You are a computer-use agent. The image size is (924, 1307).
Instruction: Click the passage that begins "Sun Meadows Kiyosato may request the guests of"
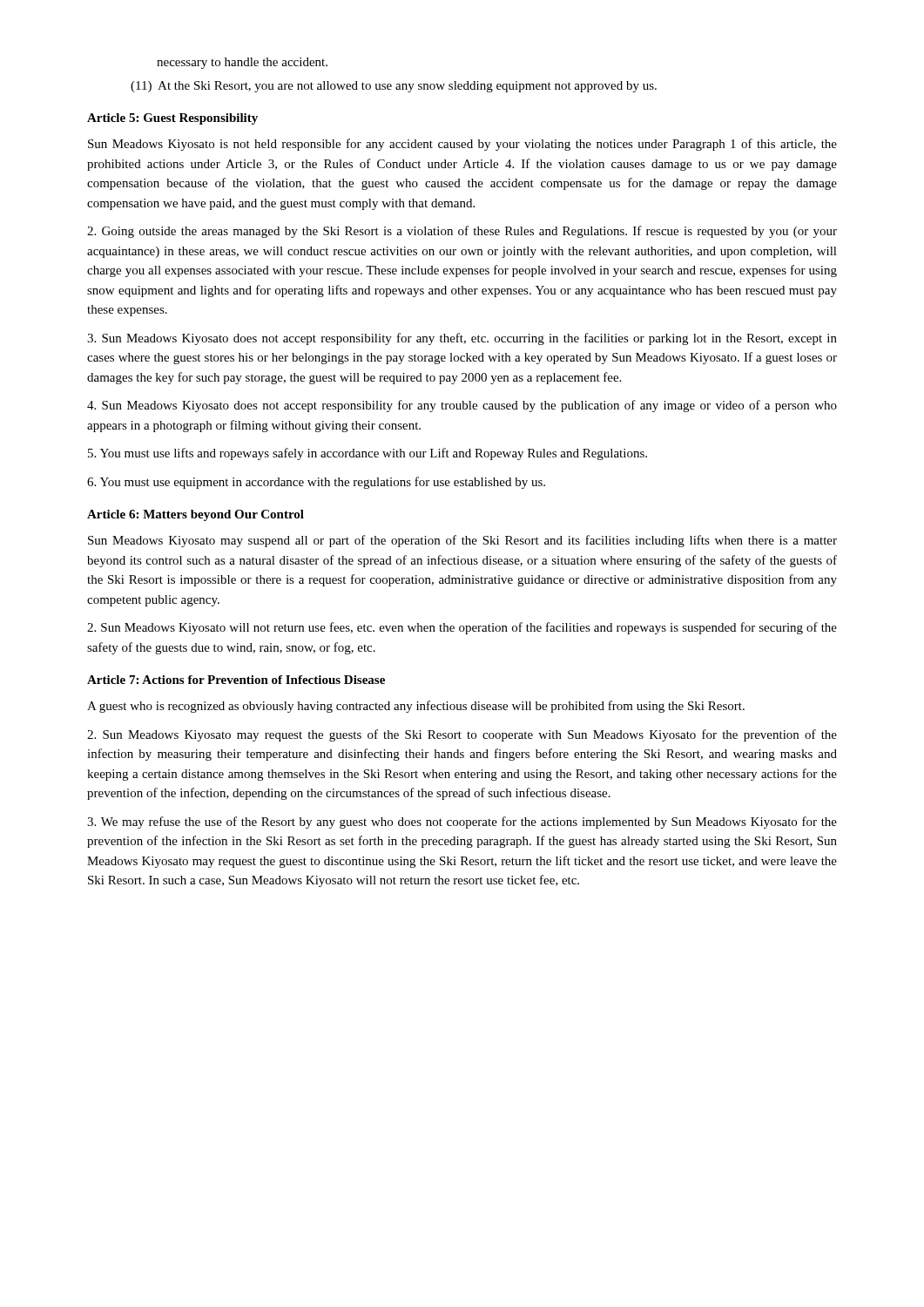[462, 763]
